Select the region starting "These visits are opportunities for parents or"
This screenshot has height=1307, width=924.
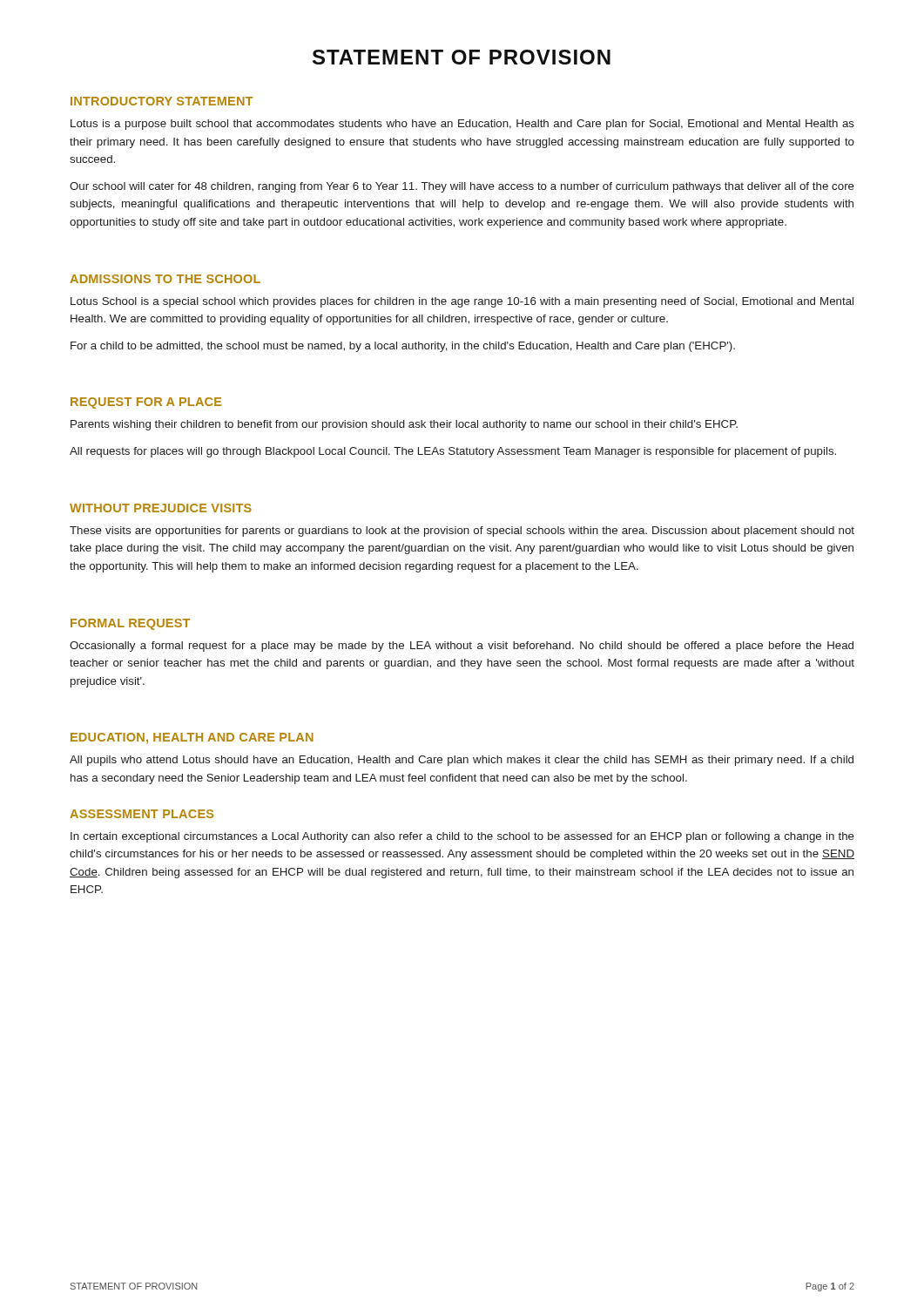(x=462, y=548)
